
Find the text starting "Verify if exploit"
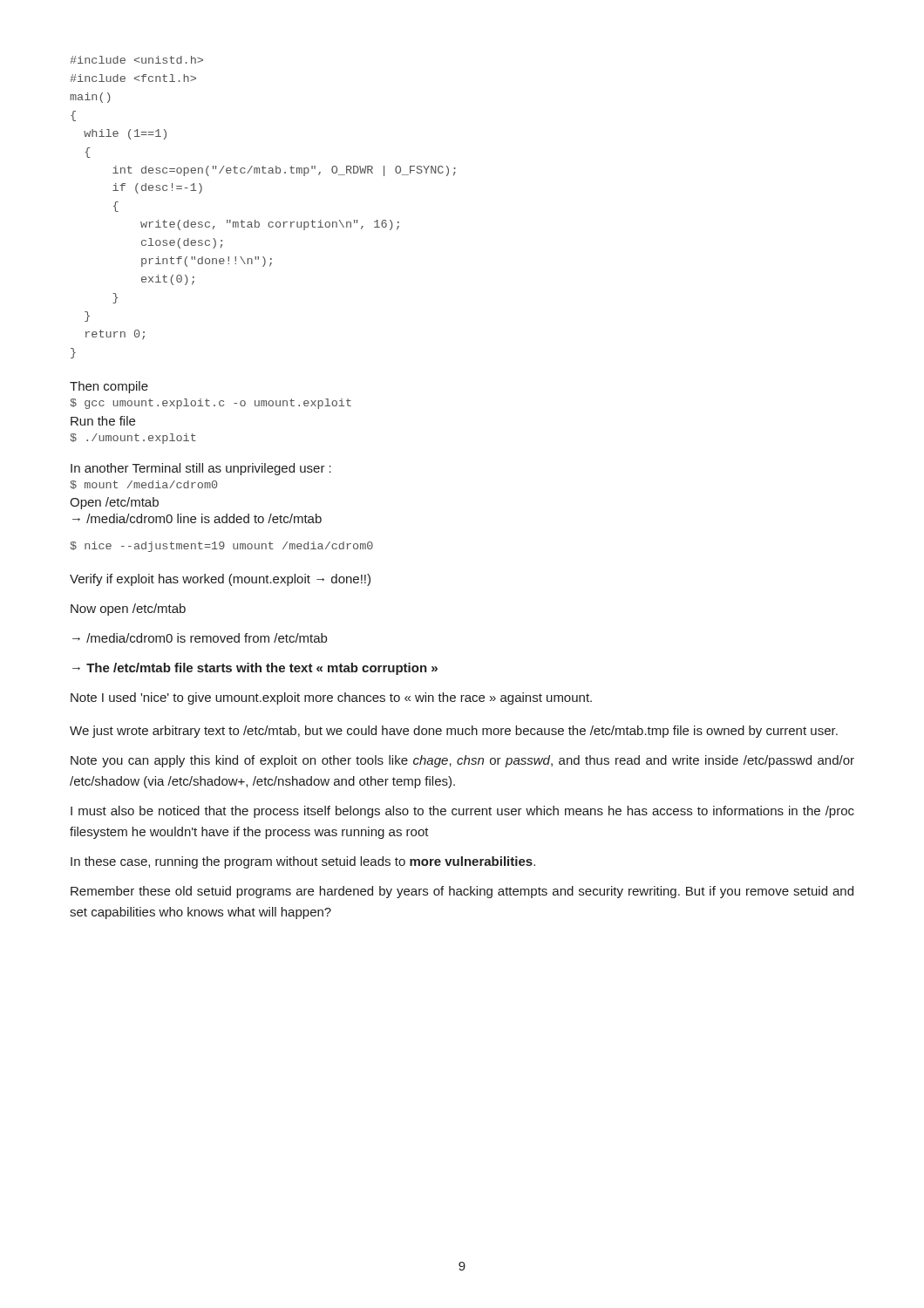tap(220, 580)
